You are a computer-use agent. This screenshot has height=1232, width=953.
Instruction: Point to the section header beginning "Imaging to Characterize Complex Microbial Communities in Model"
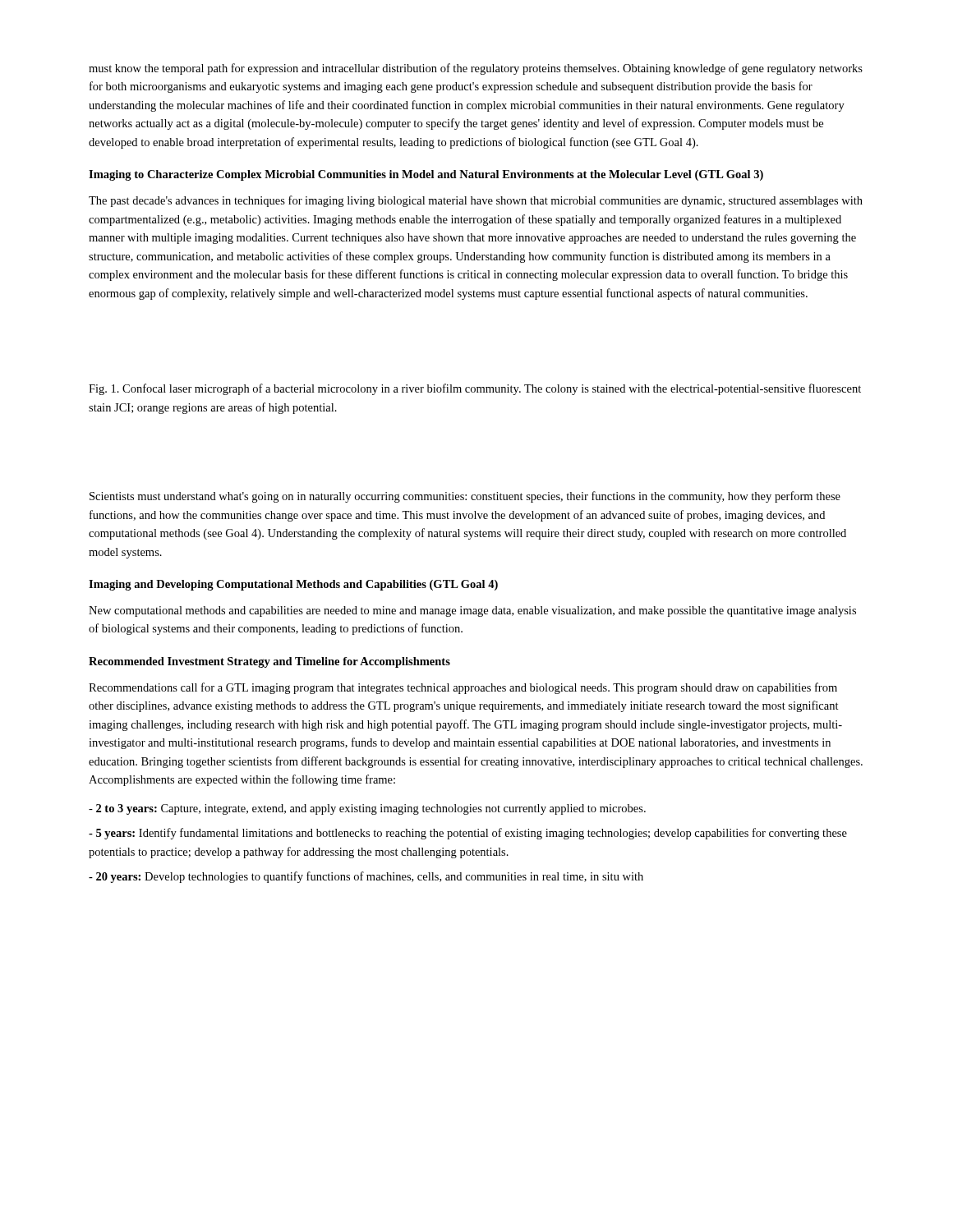(x=426, y=174)
